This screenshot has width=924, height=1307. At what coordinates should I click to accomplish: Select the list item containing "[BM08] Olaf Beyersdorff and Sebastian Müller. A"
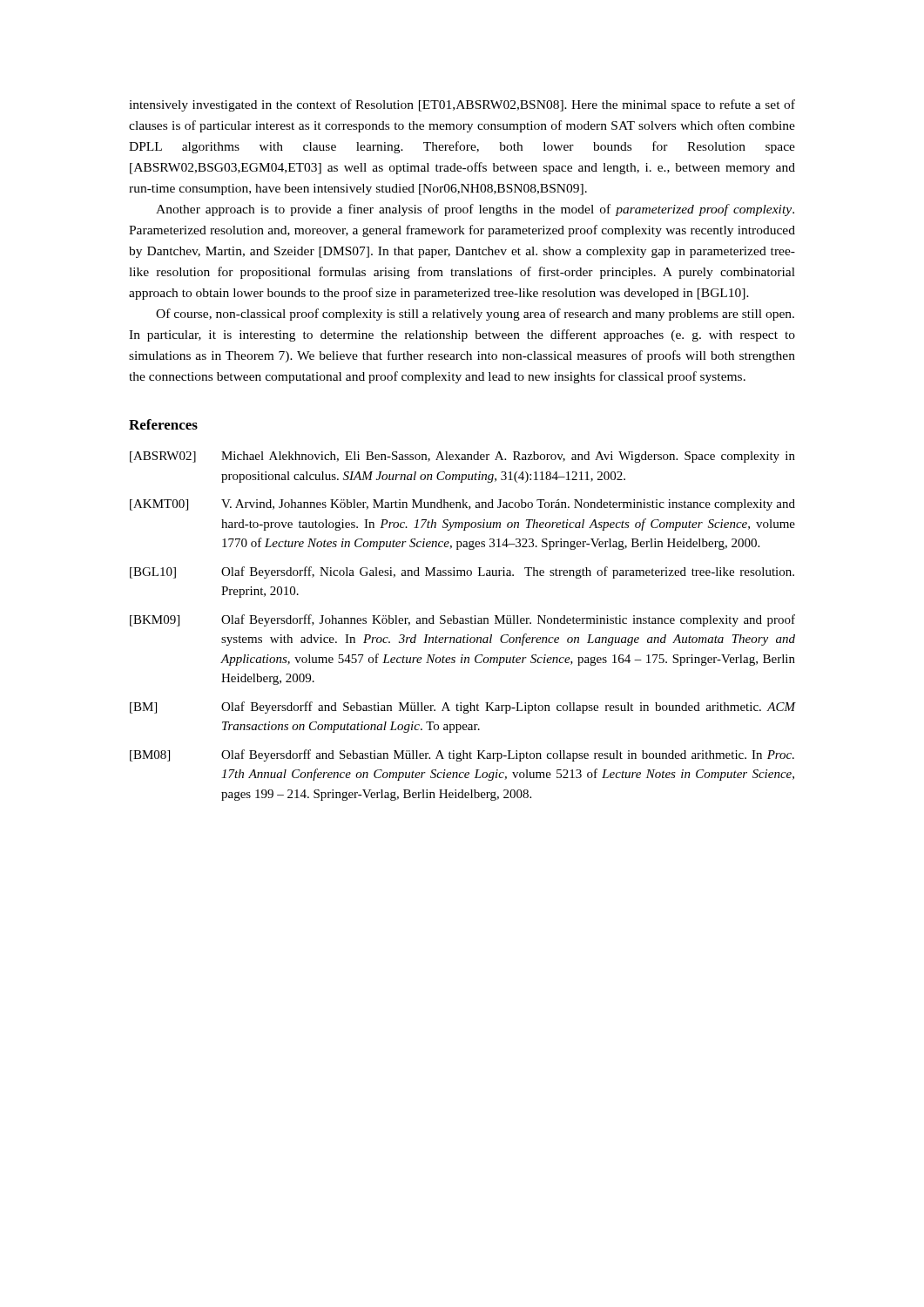pos(462,774)
